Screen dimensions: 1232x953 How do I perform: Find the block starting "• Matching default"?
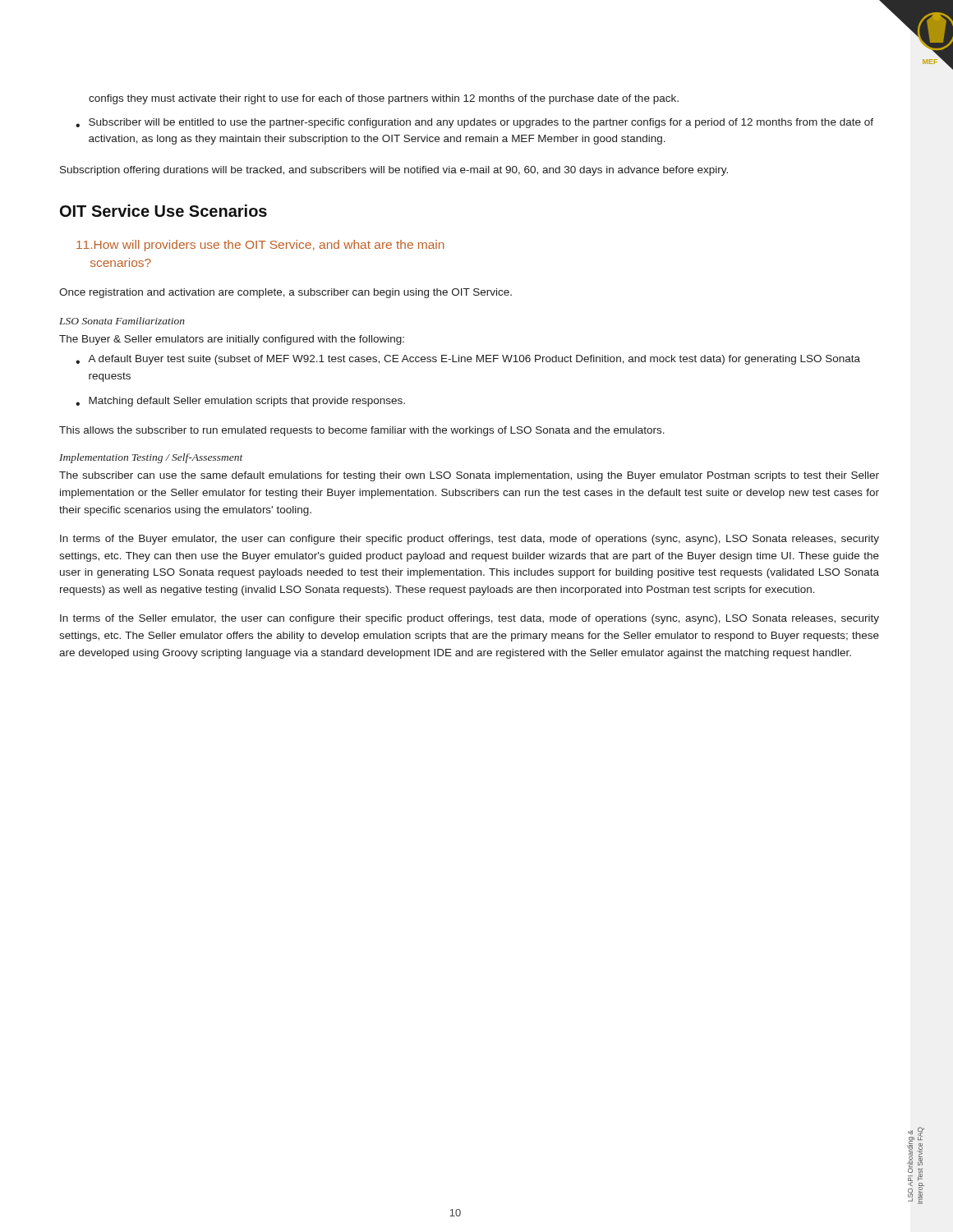240,402
